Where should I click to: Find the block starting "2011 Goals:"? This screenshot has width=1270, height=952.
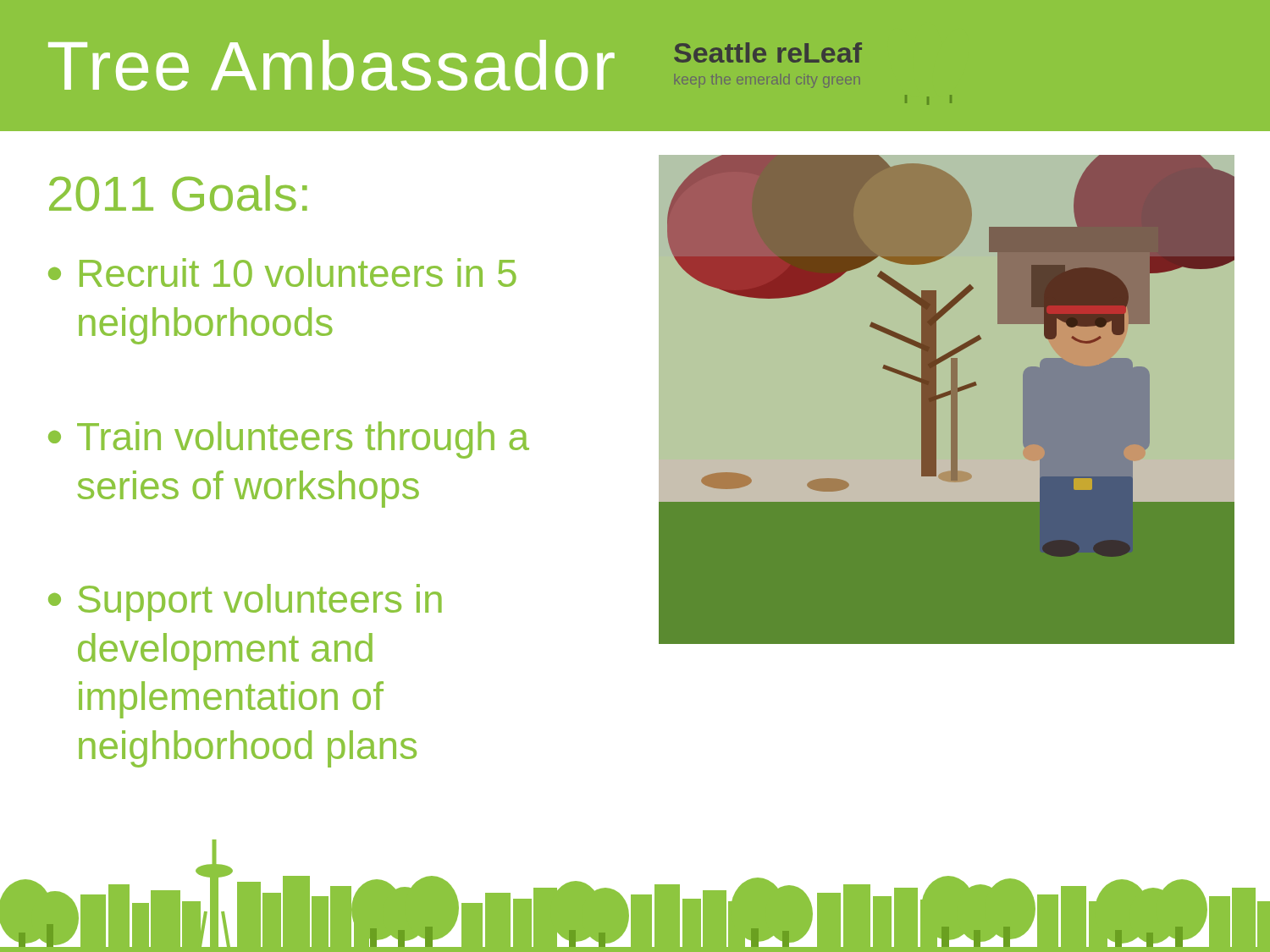(x=179, y=193)
